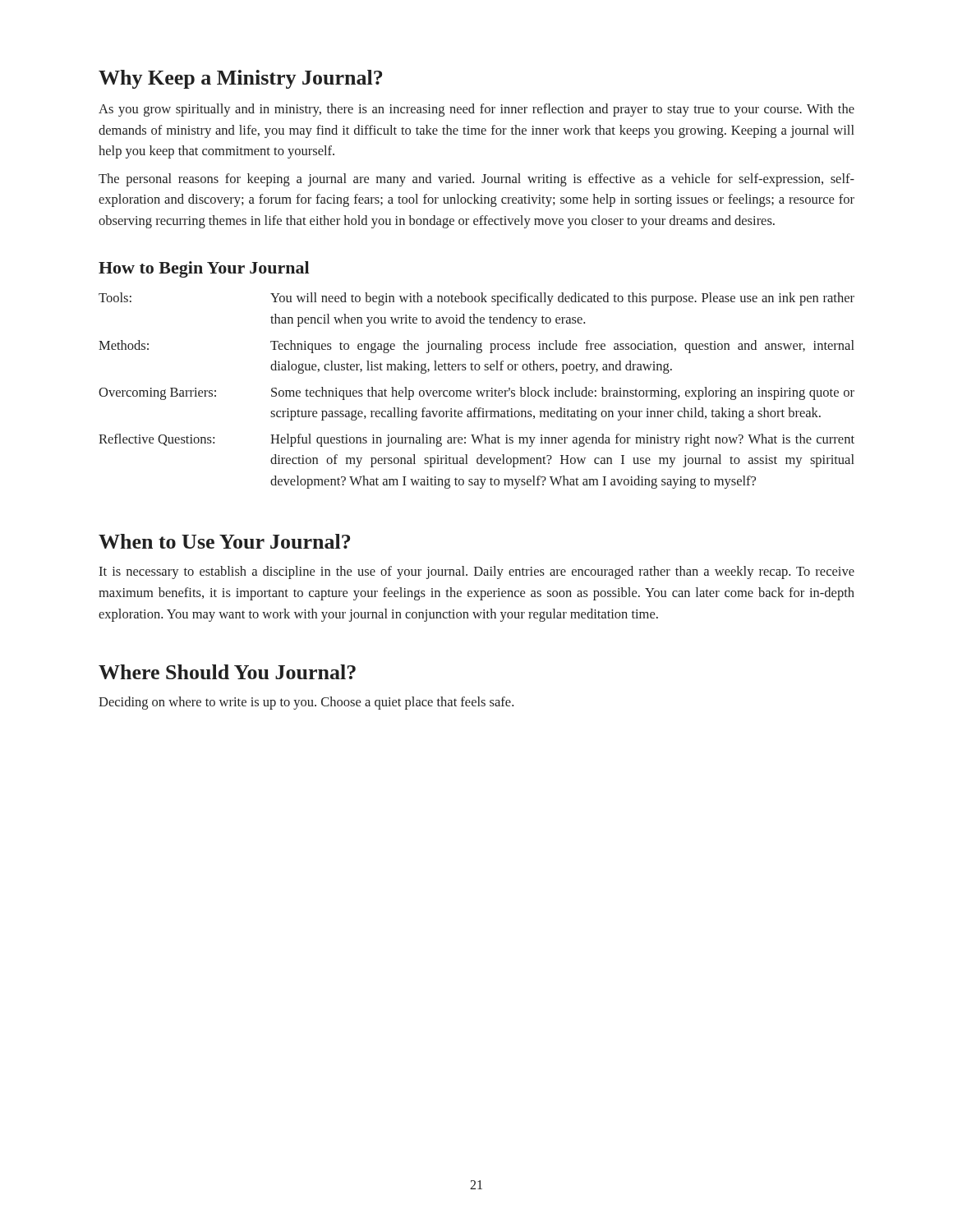The width and height of the screenshot is (953, 1232).
Task: Find "When to Use Your Journal?" on this page
Action: pos(225,542)
